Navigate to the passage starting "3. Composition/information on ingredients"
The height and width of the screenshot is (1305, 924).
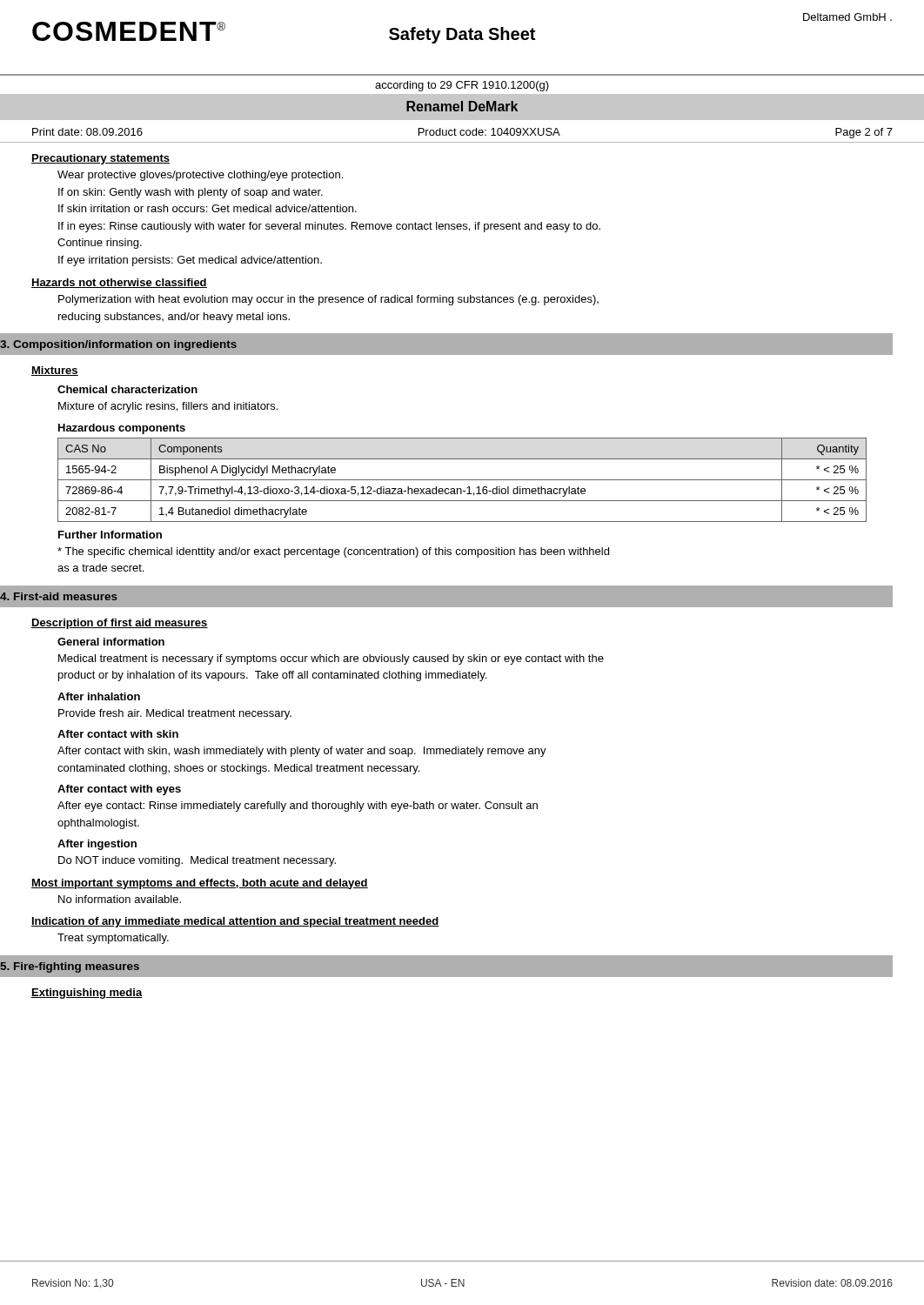(x=118, y=344)
